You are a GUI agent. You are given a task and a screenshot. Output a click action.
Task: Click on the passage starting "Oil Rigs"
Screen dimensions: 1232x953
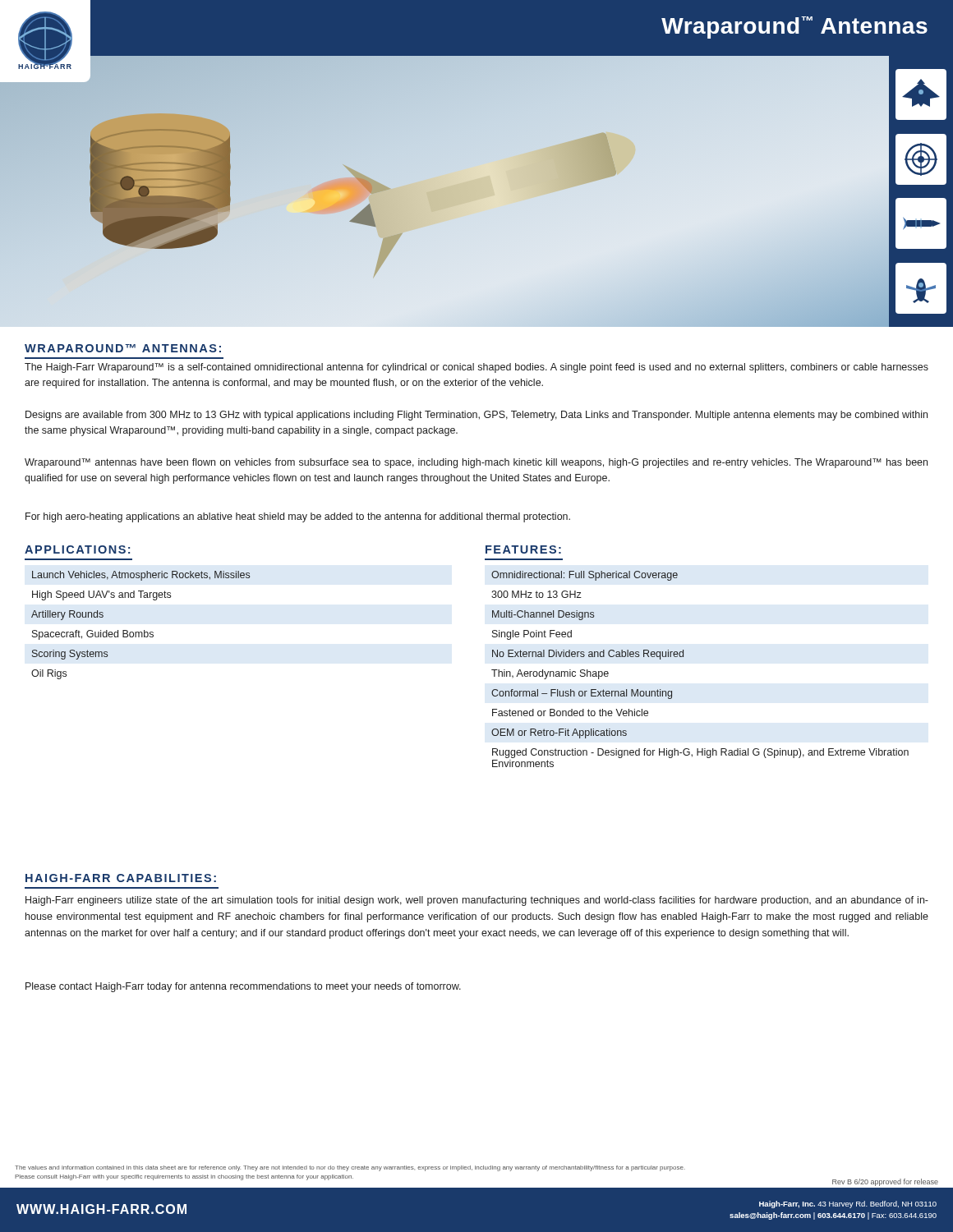pos(49,673)
